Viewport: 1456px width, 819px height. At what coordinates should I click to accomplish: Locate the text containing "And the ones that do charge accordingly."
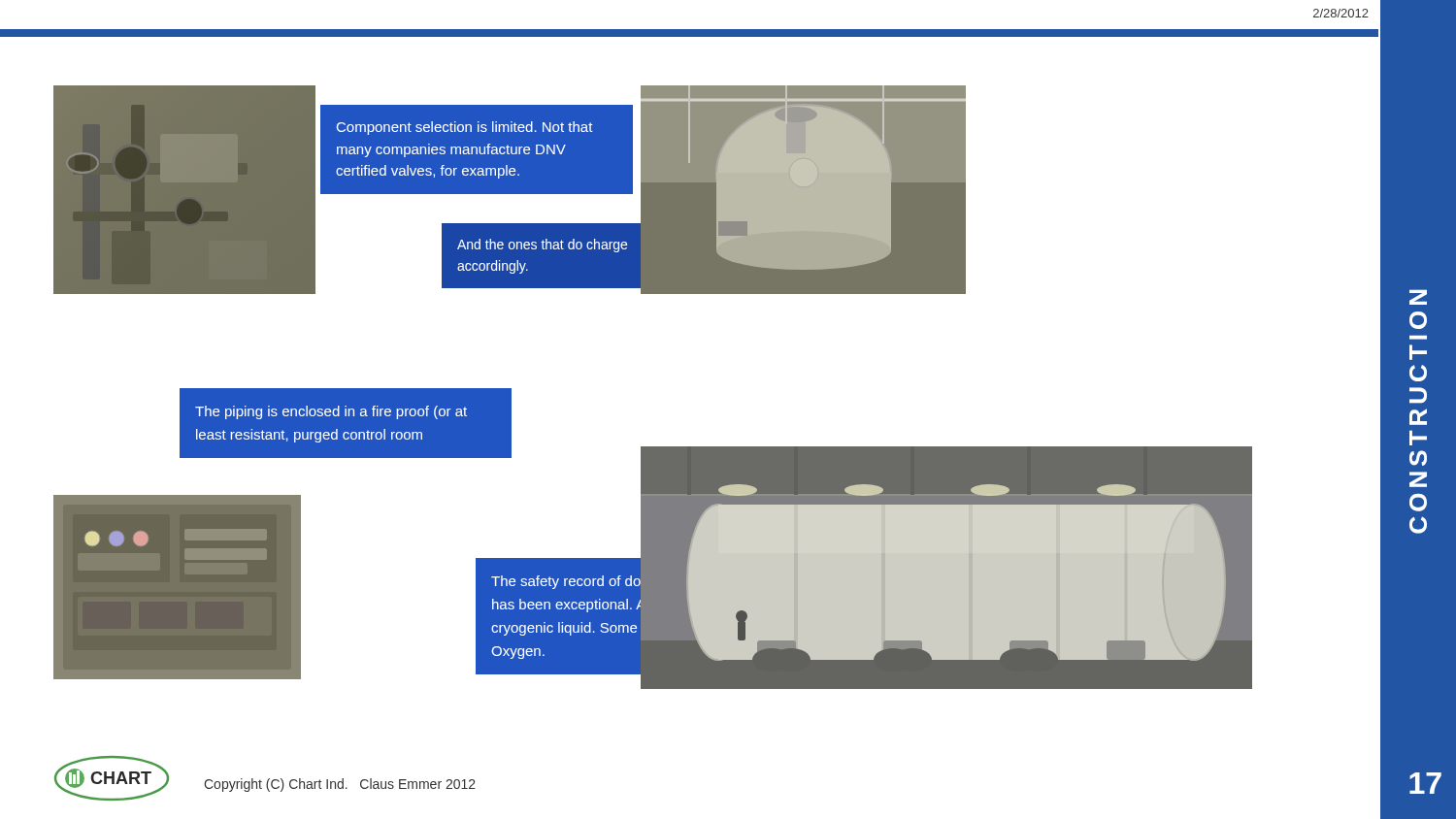click(x=543, y=255)
